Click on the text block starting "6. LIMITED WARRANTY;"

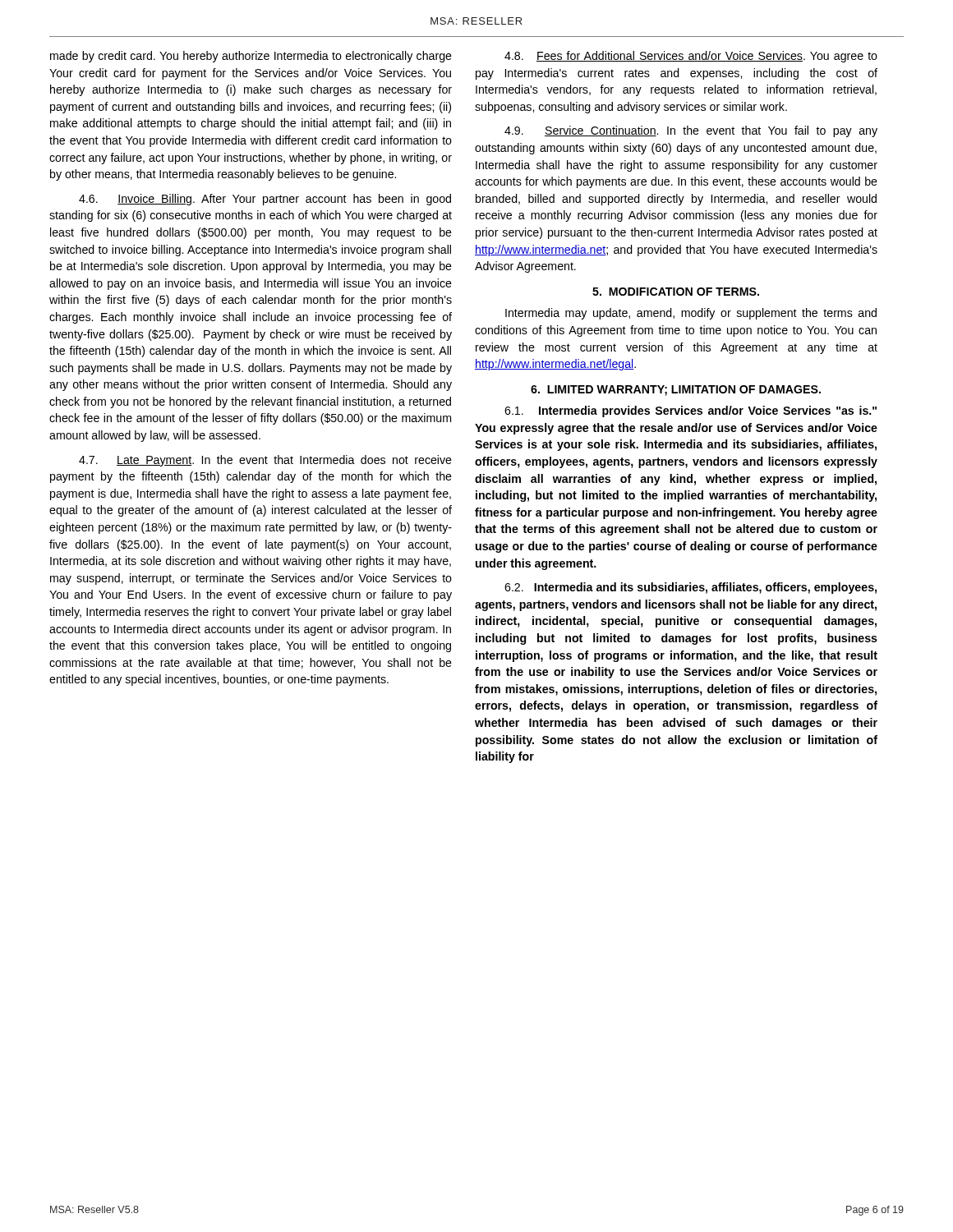tap(676, 389)
